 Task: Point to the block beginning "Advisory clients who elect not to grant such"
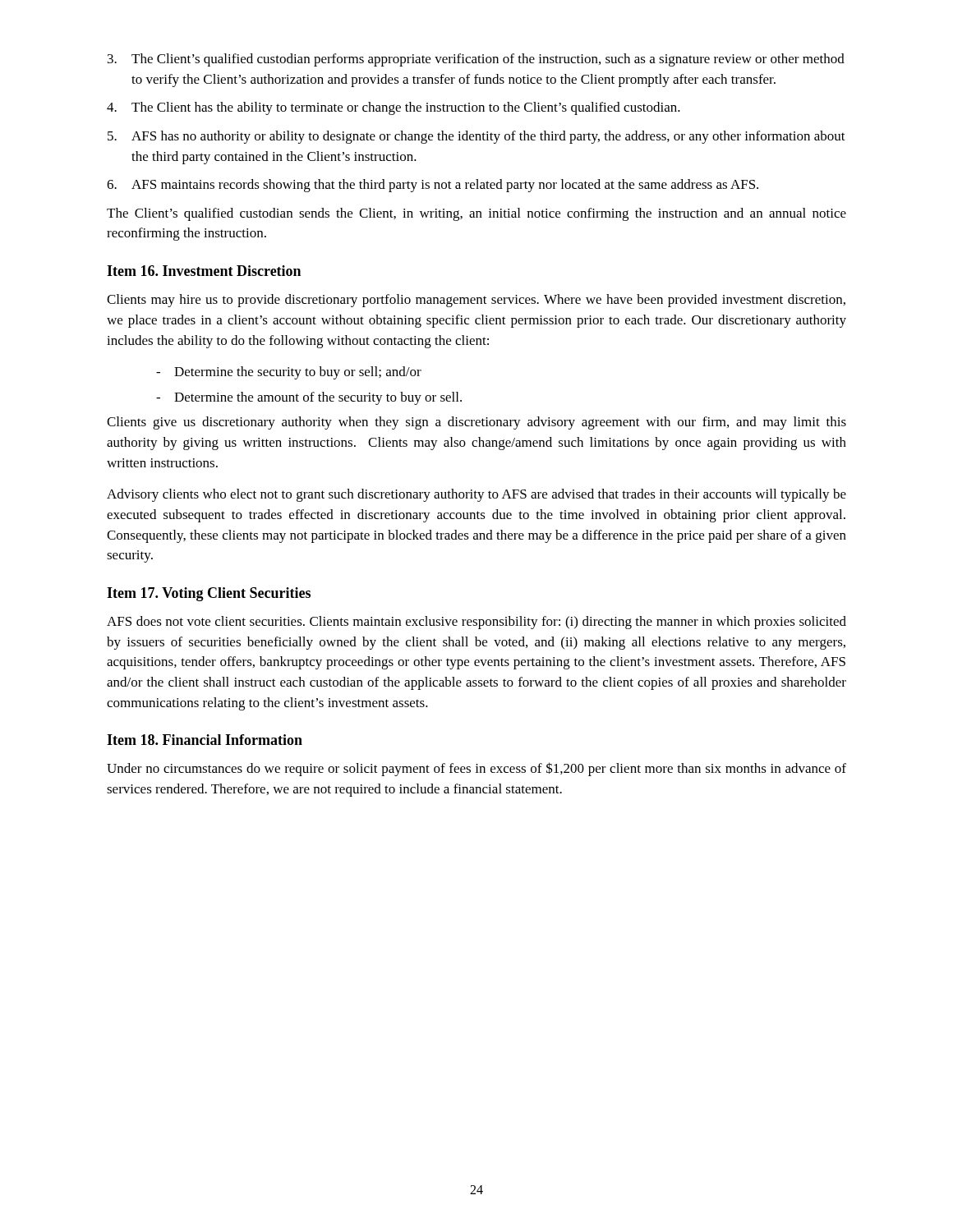click(476, 525)
